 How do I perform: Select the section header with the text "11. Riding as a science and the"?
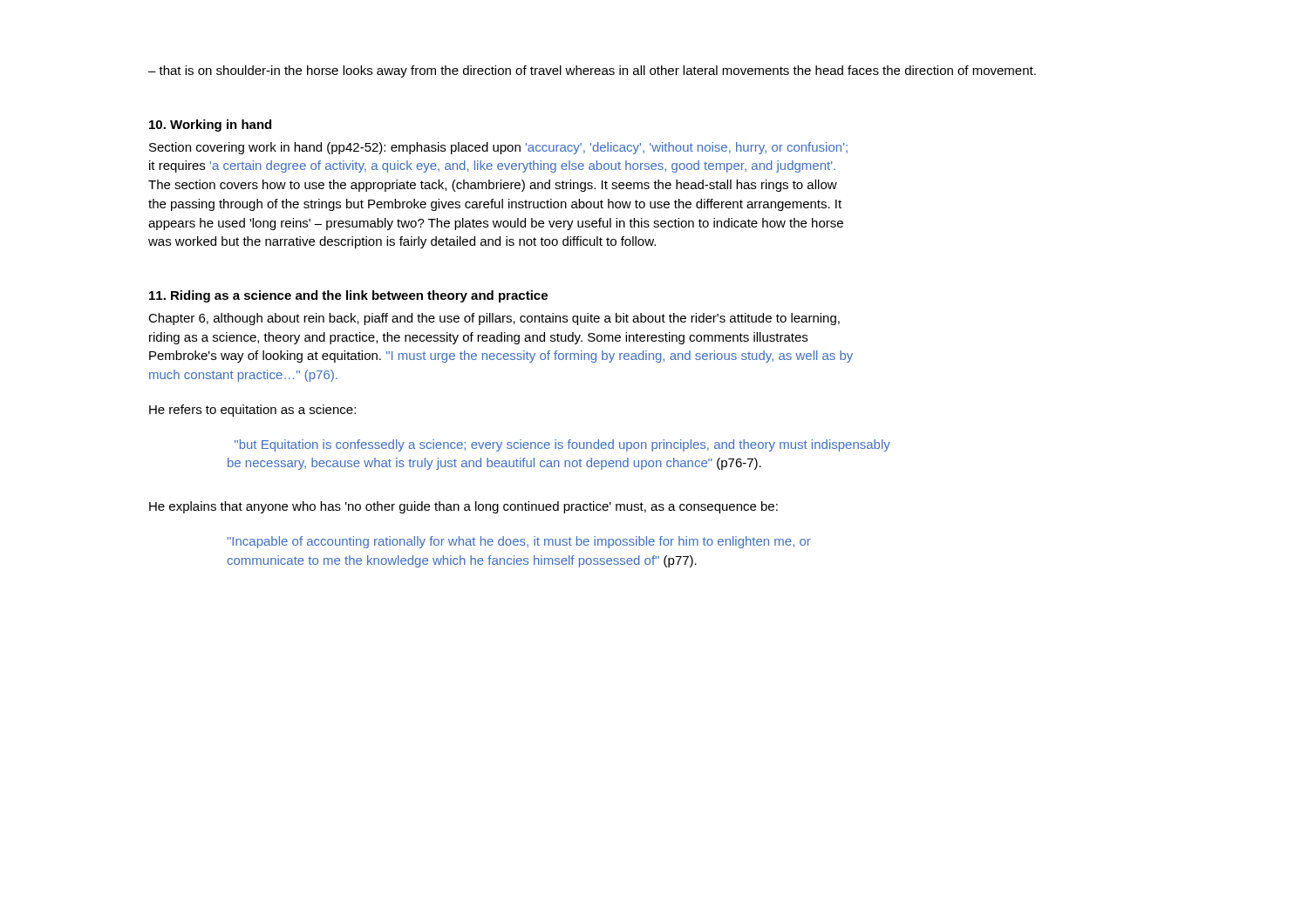point(348,296)
